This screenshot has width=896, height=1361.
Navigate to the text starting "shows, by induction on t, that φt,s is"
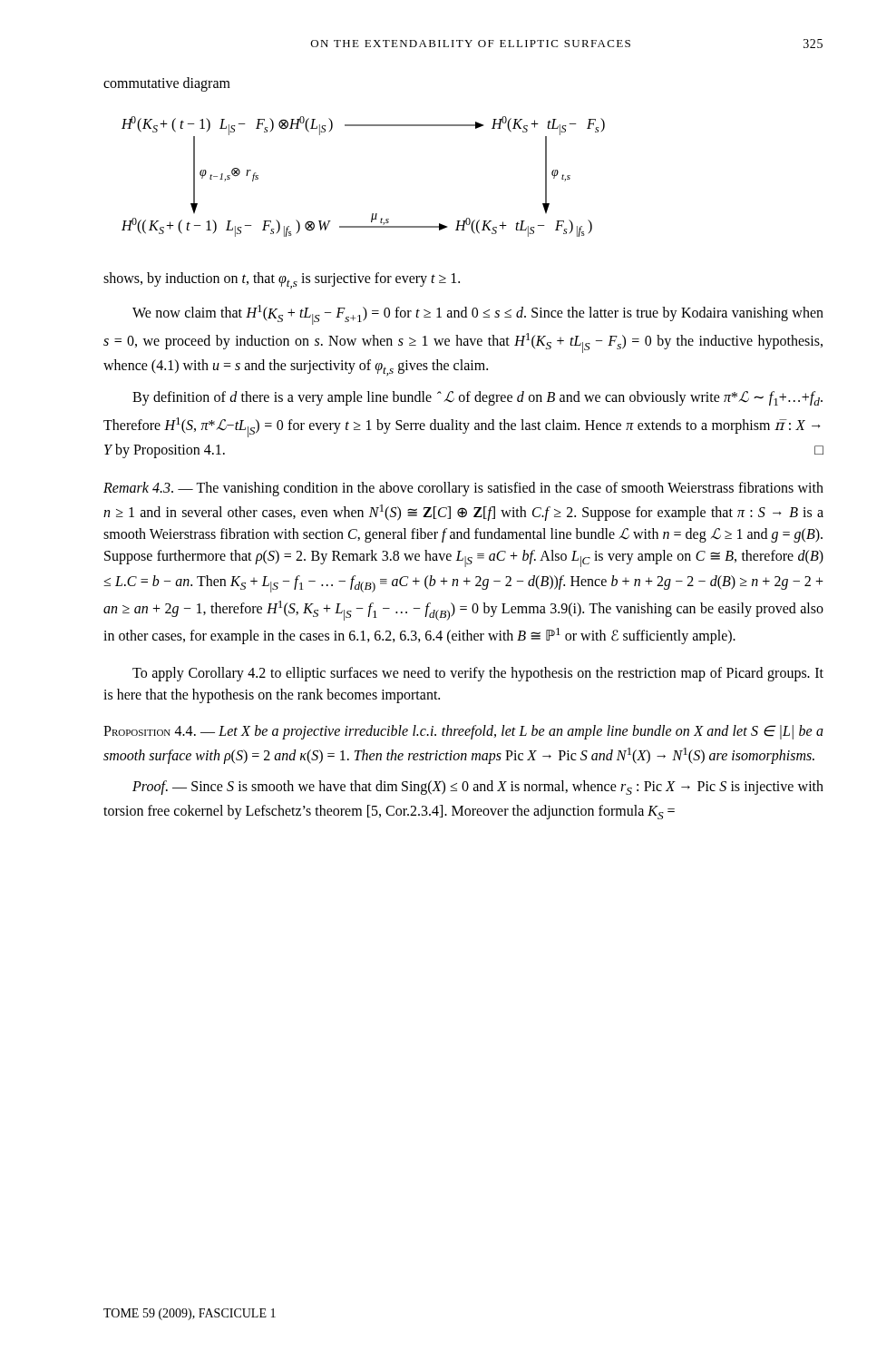[x=282, y=280]
